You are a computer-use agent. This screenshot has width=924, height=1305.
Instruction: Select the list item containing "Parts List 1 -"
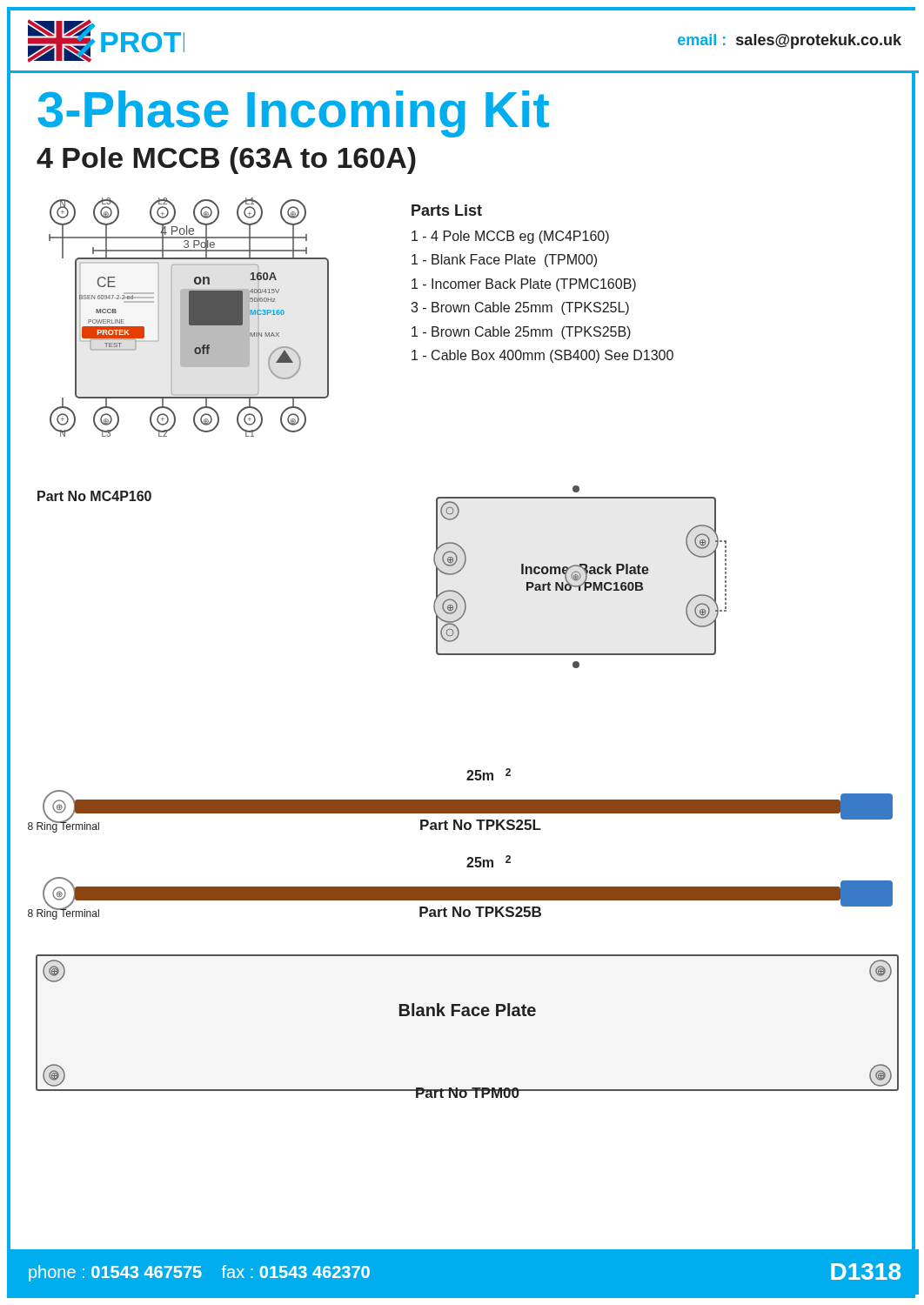coord(447,210)
